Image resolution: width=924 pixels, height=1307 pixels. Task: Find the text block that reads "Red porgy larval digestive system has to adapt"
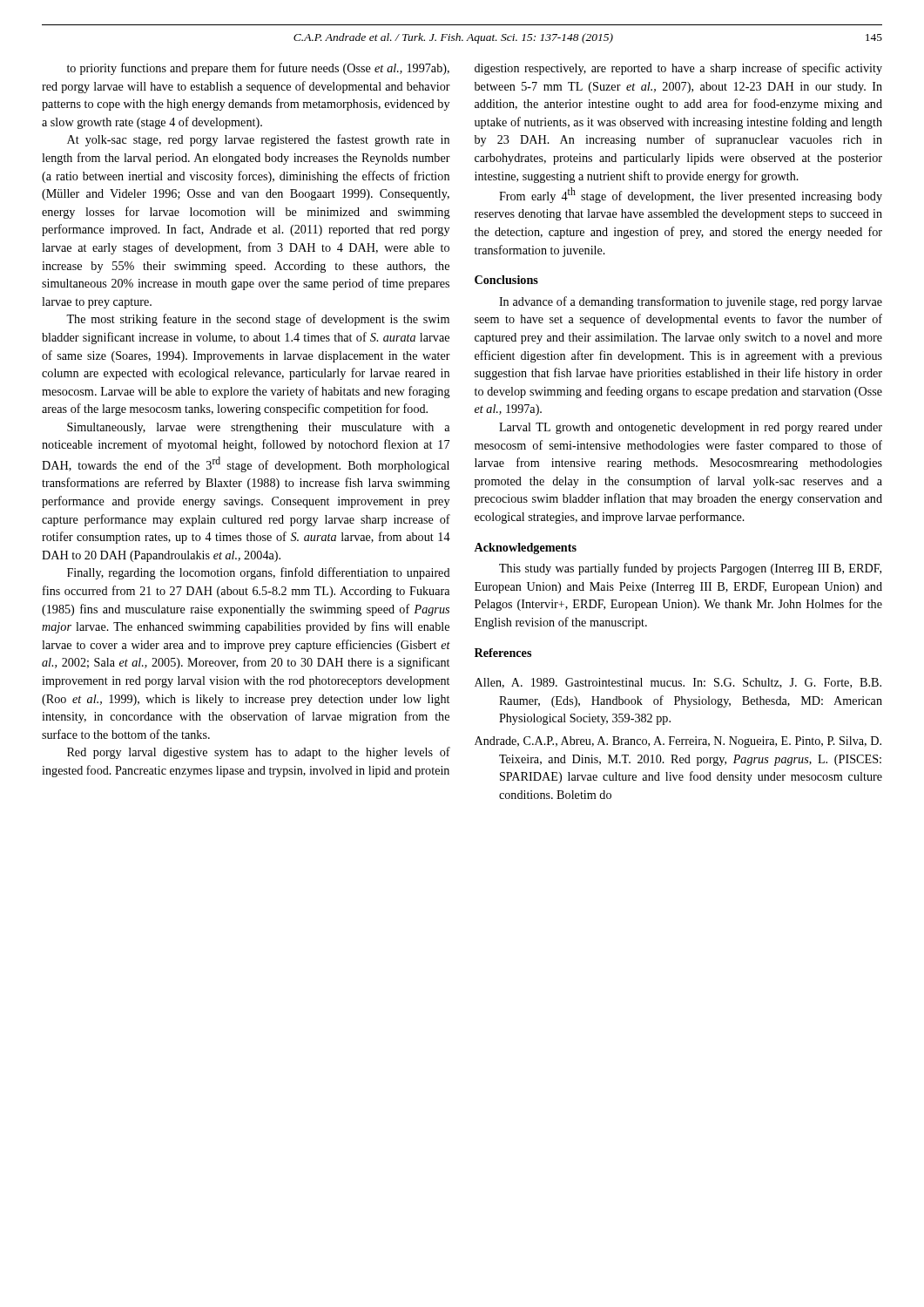(x=246, y=761)
